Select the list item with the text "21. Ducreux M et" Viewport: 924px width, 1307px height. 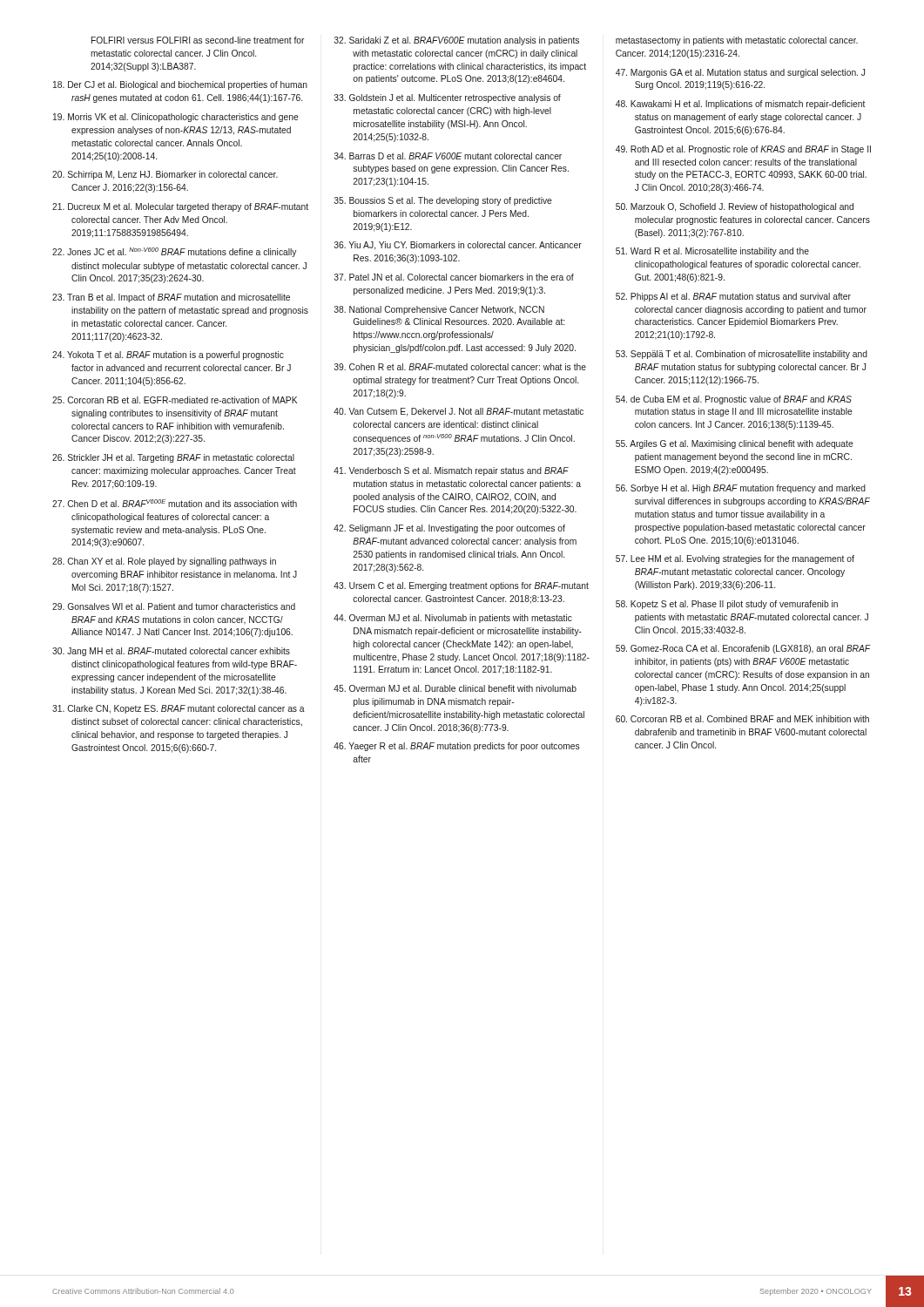pos(180,220)
